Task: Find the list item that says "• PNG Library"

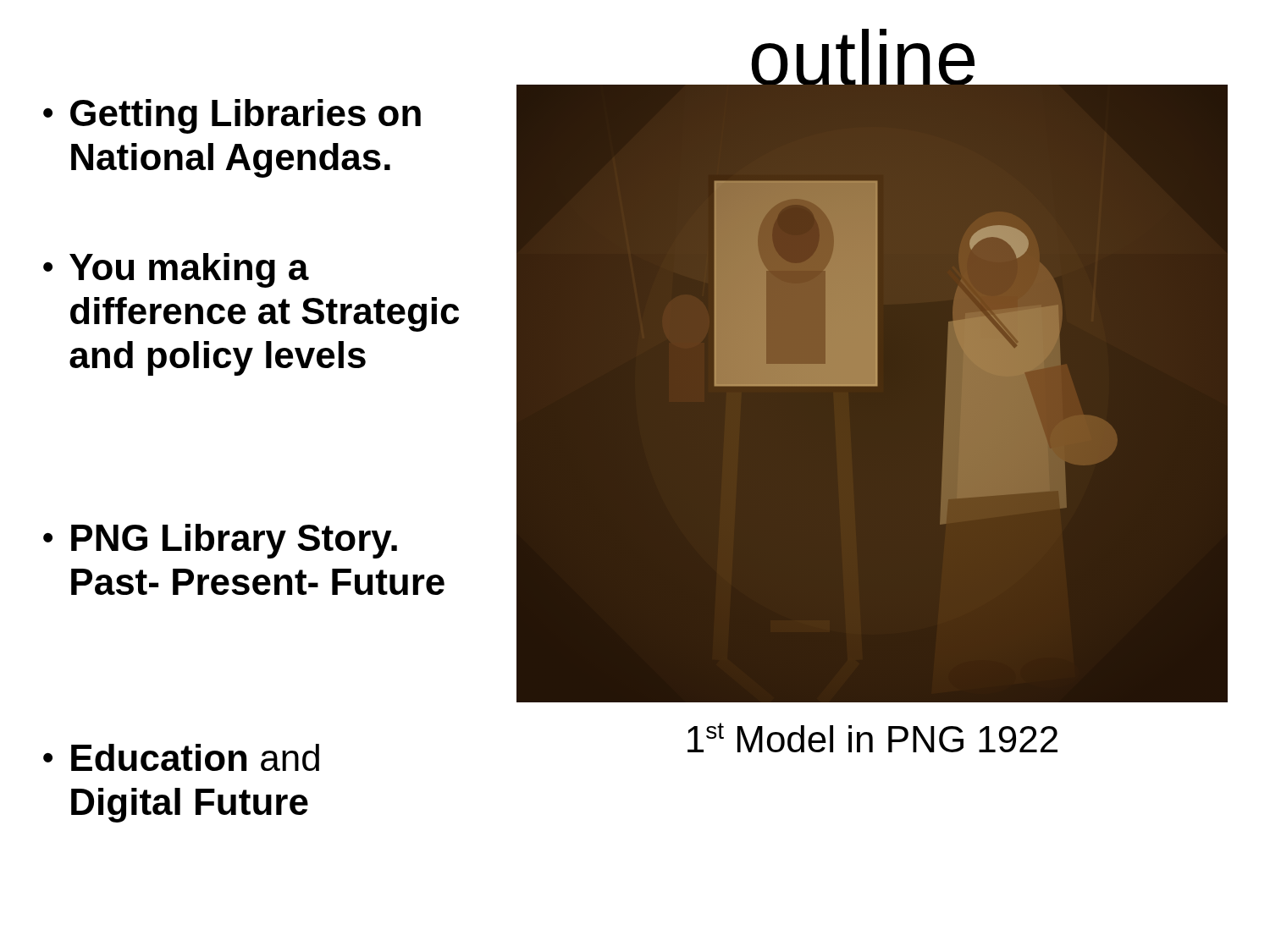Action: point(254,560)
